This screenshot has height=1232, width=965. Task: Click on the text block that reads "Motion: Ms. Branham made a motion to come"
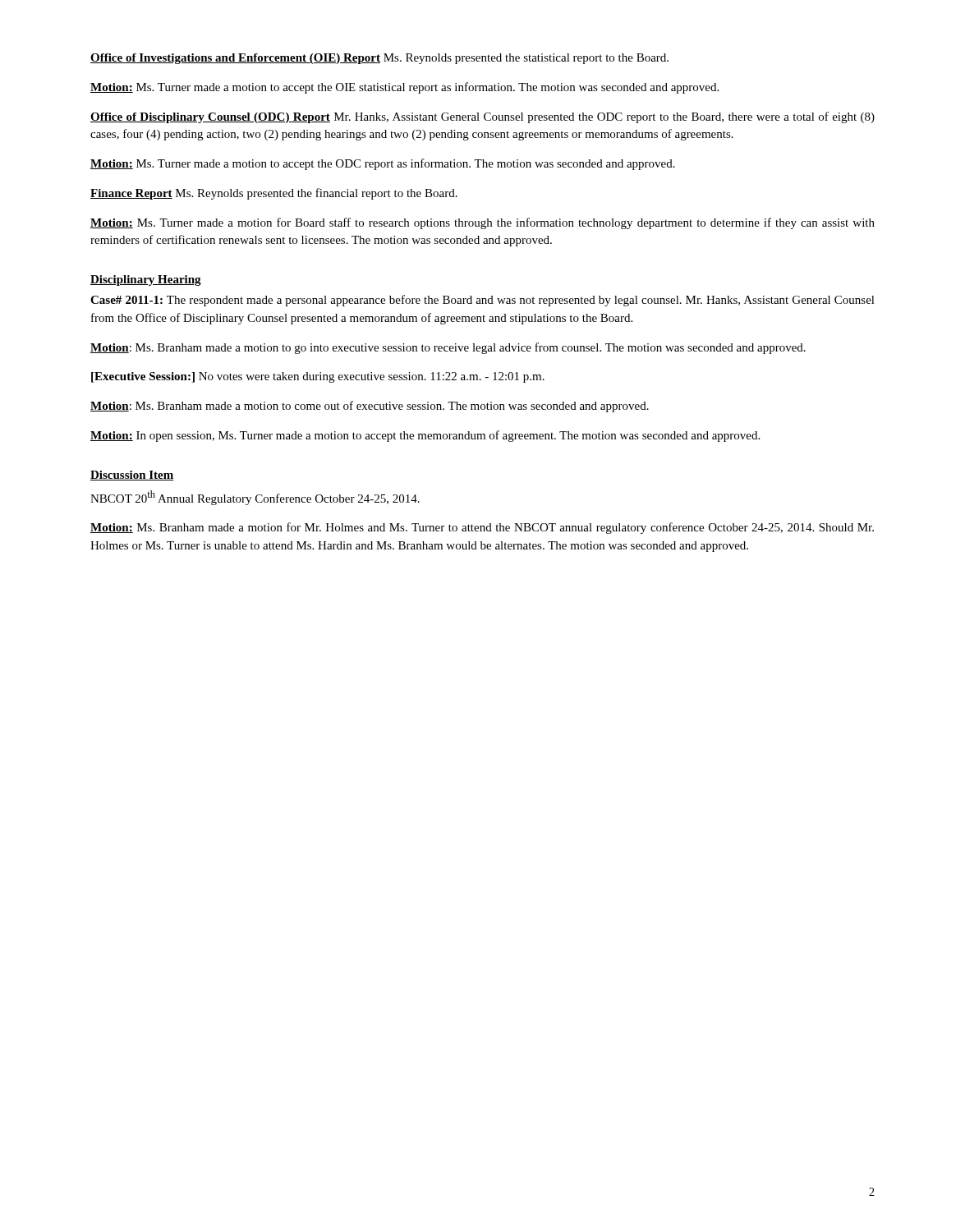(x=482, y=406)
